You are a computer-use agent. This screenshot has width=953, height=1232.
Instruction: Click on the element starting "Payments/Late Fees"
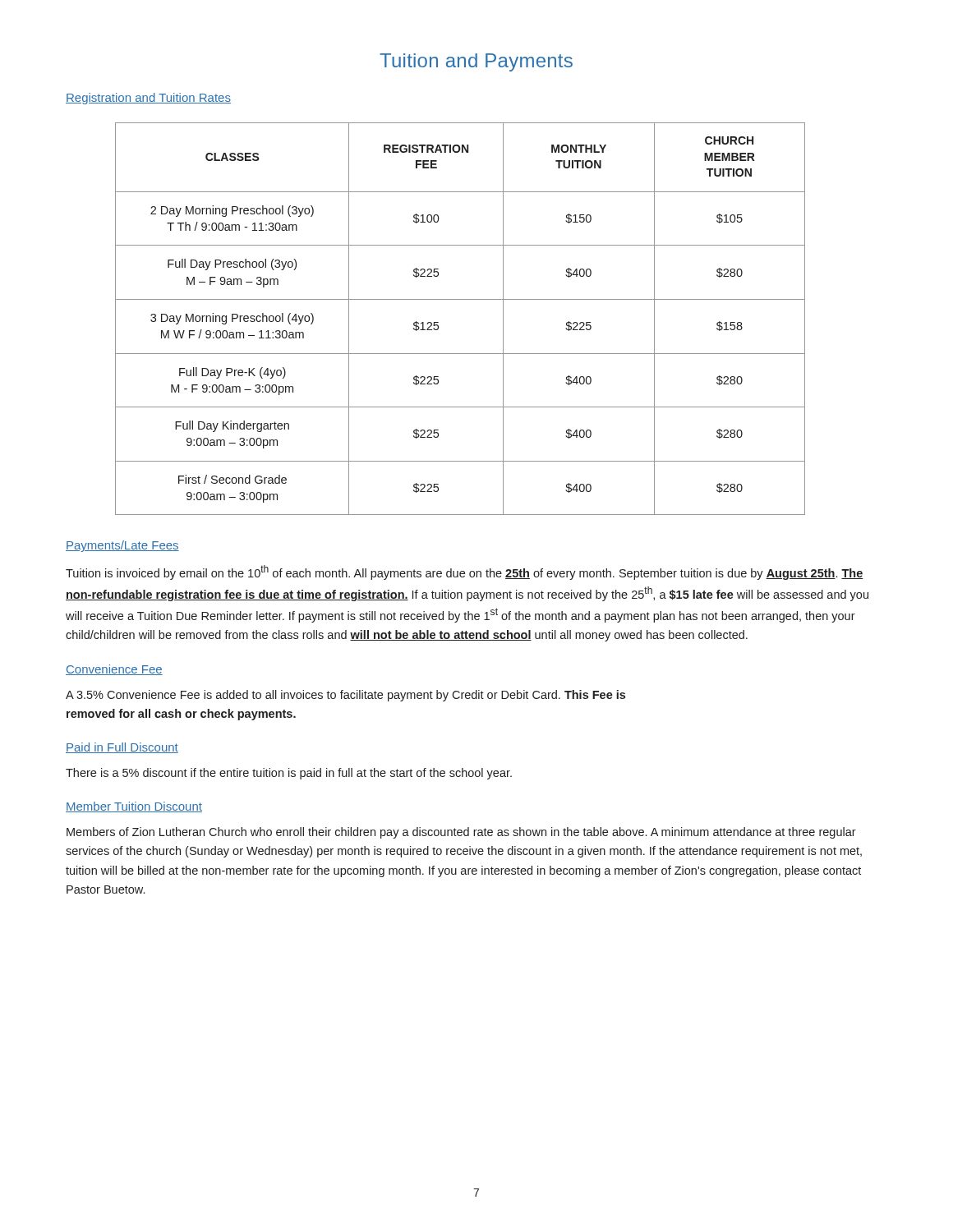pyautogui.click(x=122, y=545)
